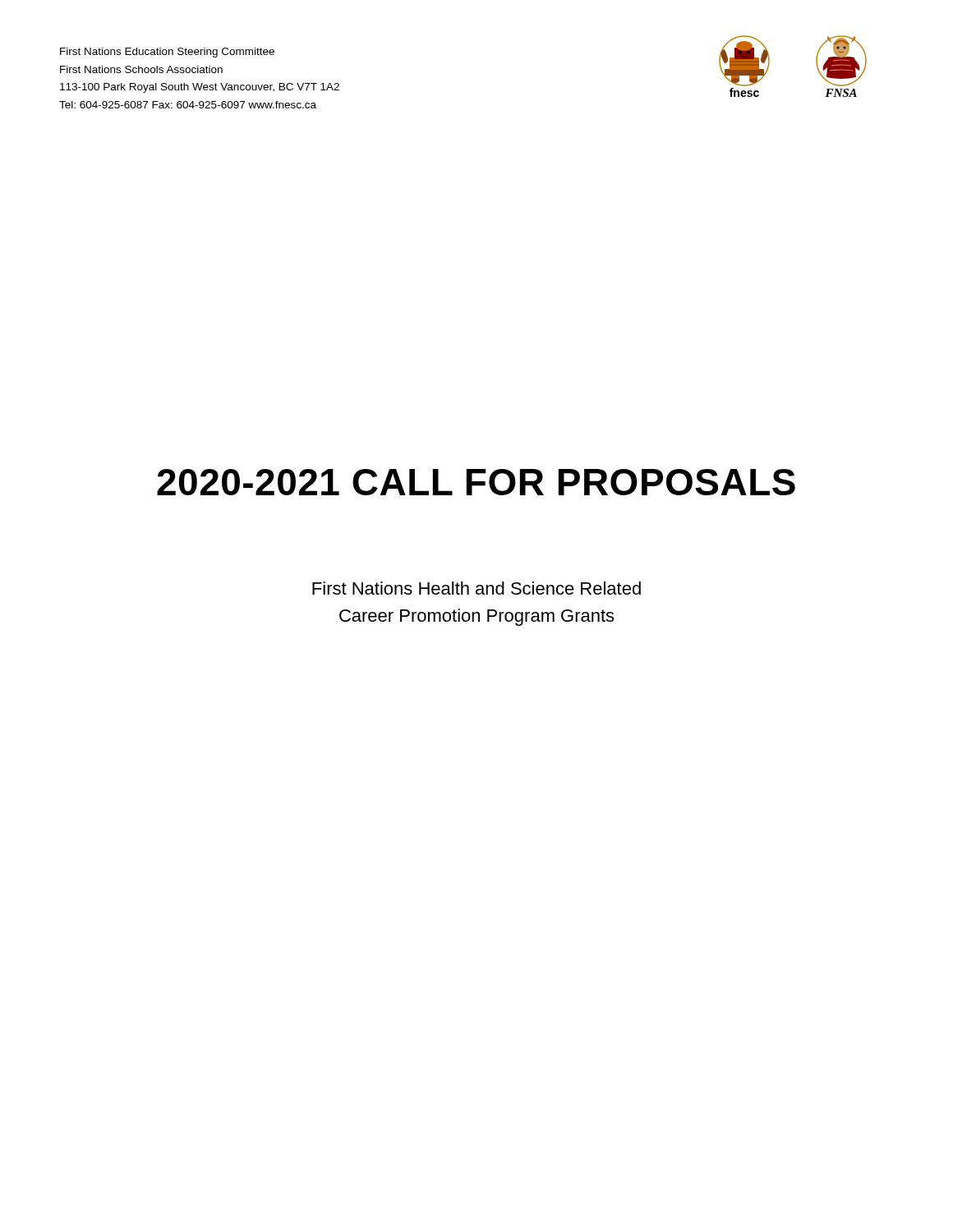The height and width of the screenshot is (1232, 953).
Task: Find the logo
Action: click(803, 71)
